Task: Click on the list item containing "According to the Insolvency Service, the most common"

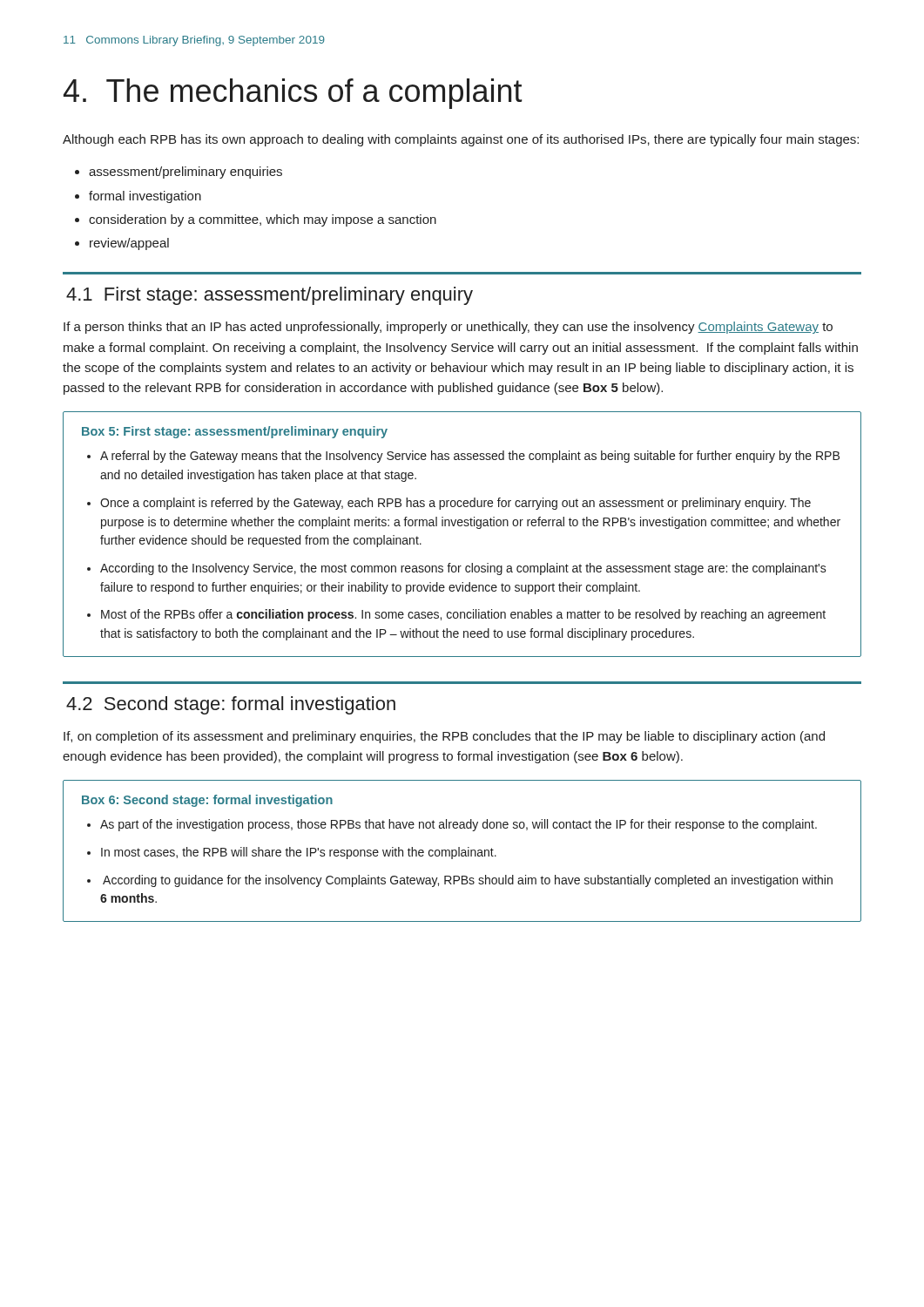Action: (463, 577)
